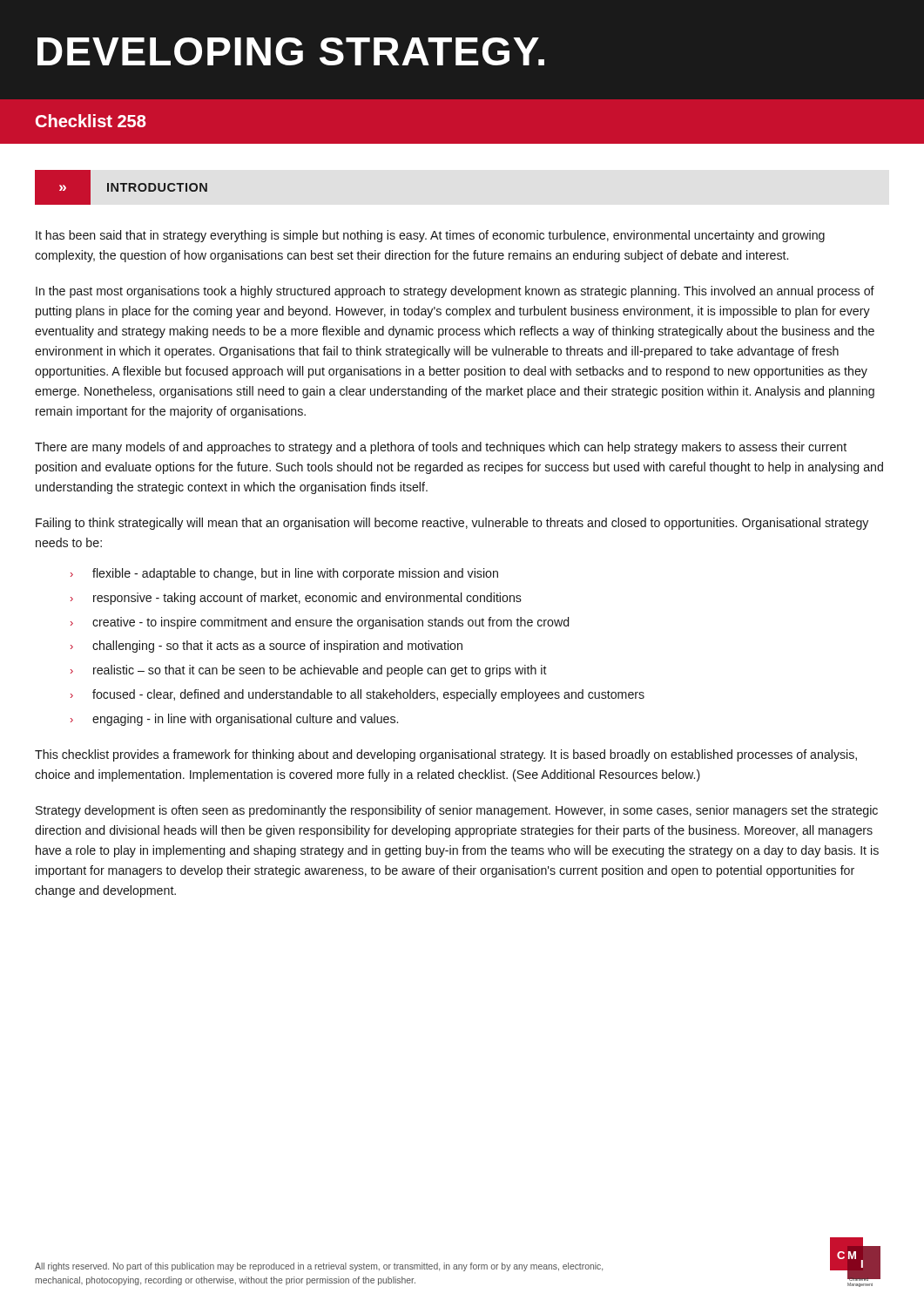
Task: Find the logo
Action: pos(860,1263)
